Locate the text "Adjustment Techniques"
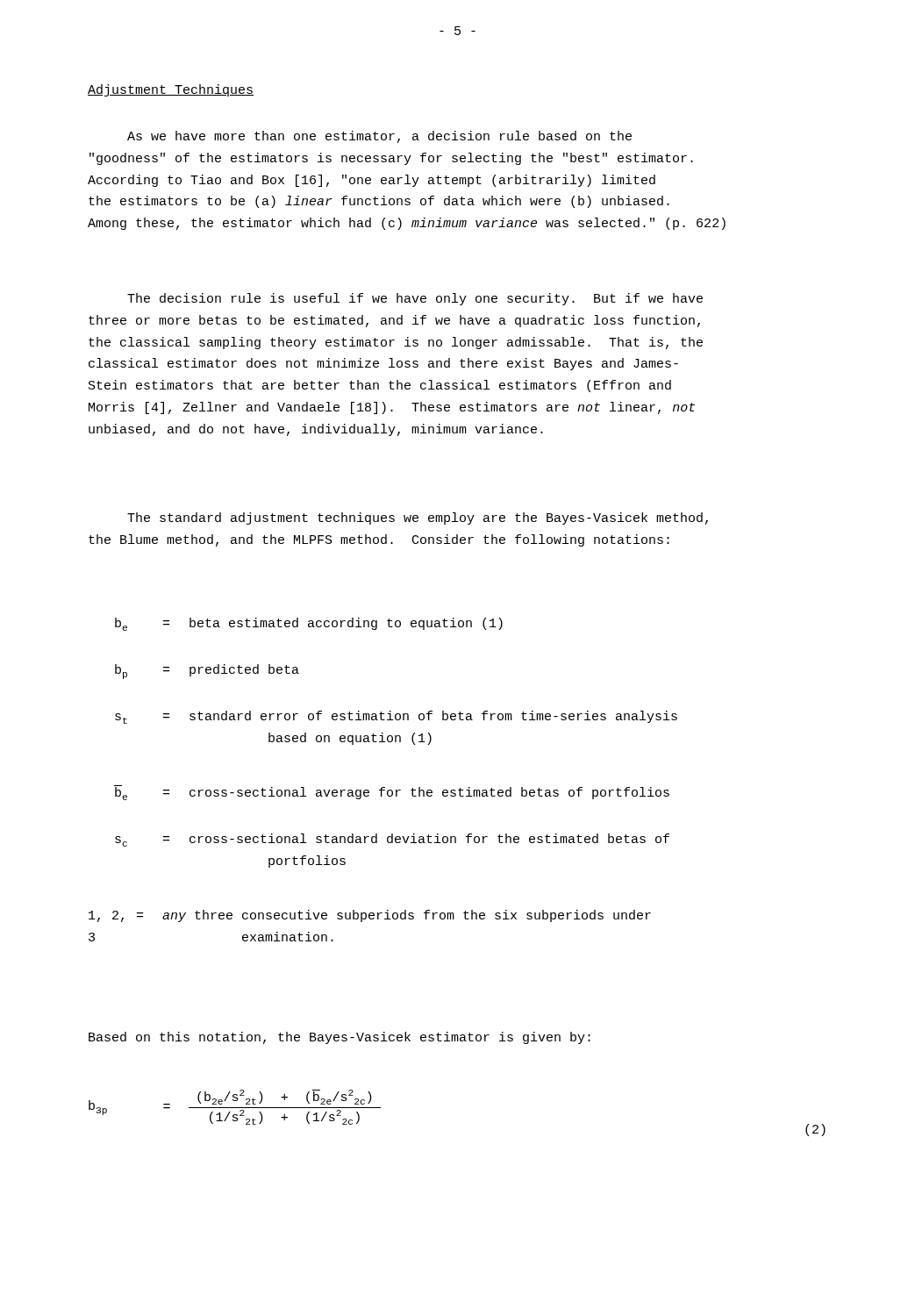Screen dimensions: 1316x915 click(x=171, y=91)
